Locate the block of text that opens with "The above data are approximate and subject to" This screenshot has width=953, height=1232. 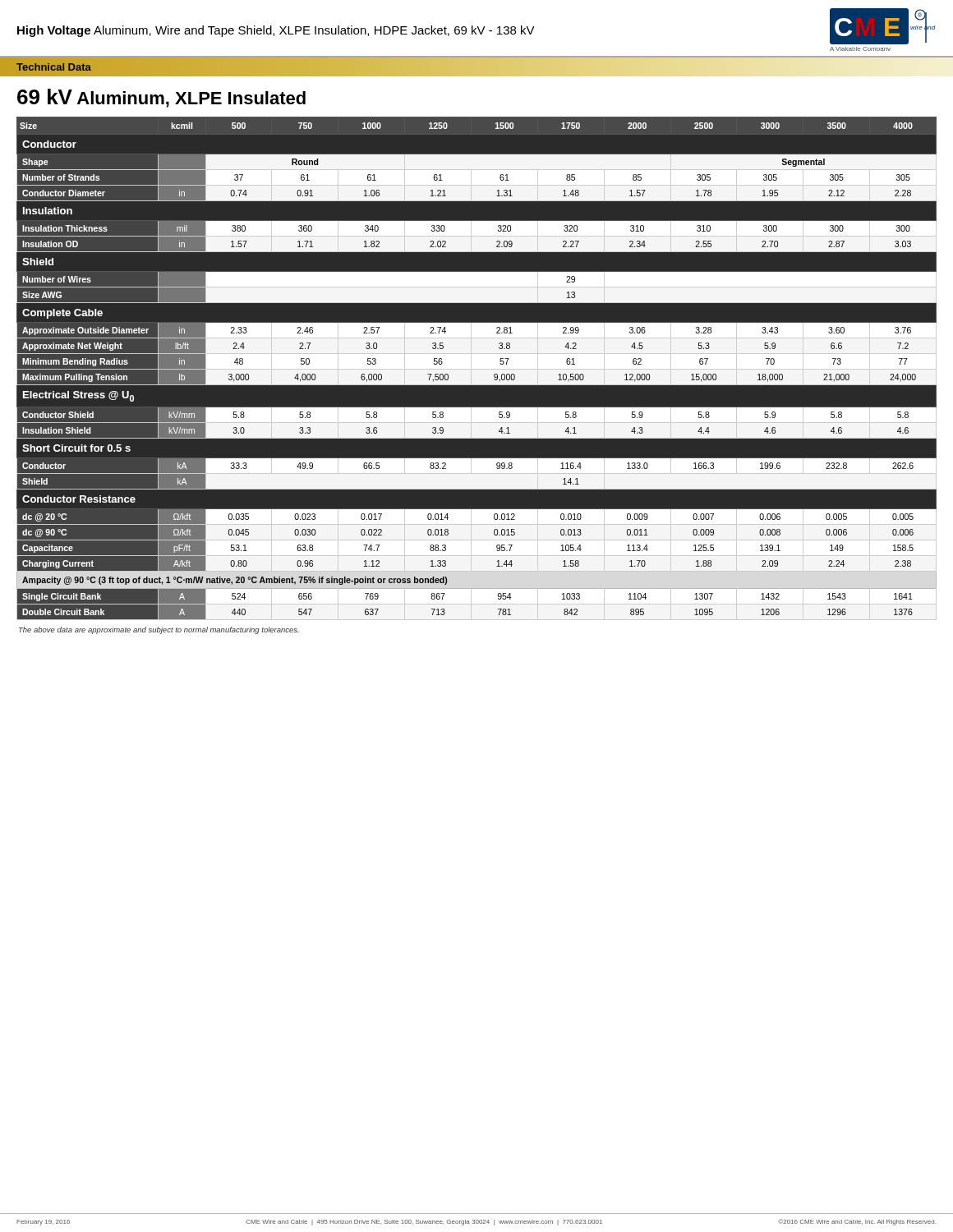click(x=159, y=629)
